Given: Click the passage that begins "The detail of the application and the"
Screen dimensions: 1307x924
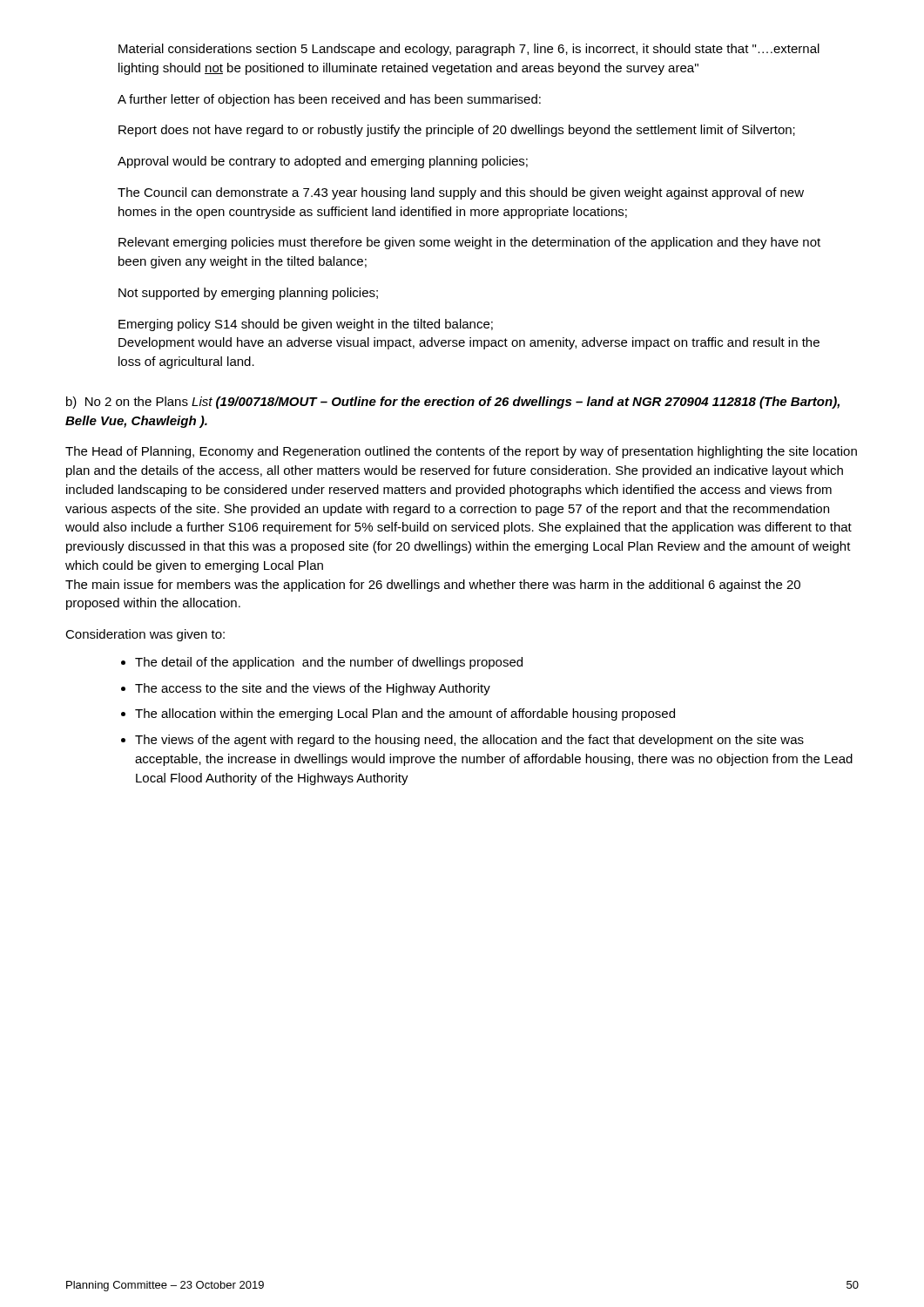Looking at the screenshot, I should 329,662.
